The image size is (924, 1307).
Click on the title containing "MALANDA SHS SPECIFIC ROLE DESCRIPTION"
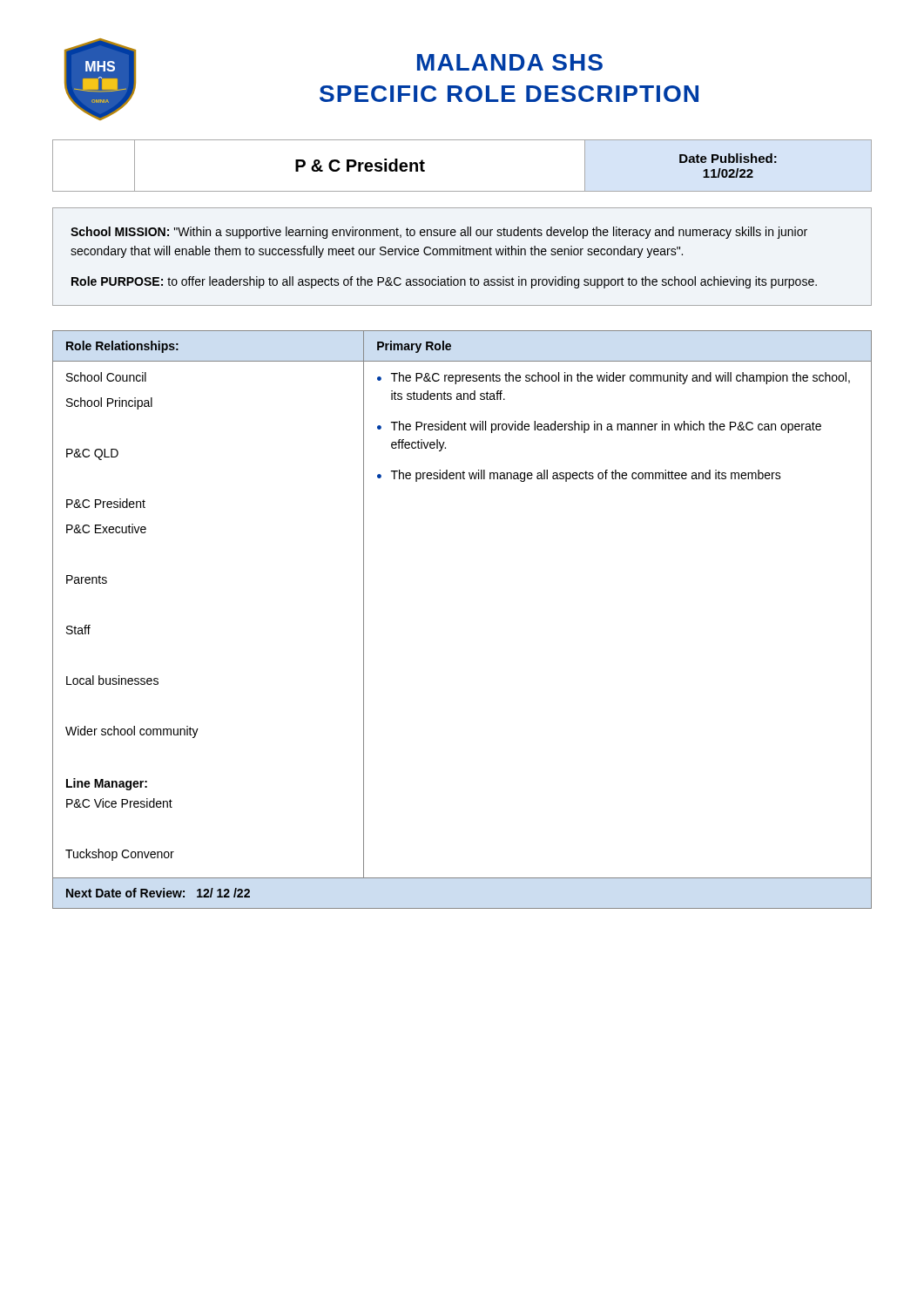coord(510,78)
